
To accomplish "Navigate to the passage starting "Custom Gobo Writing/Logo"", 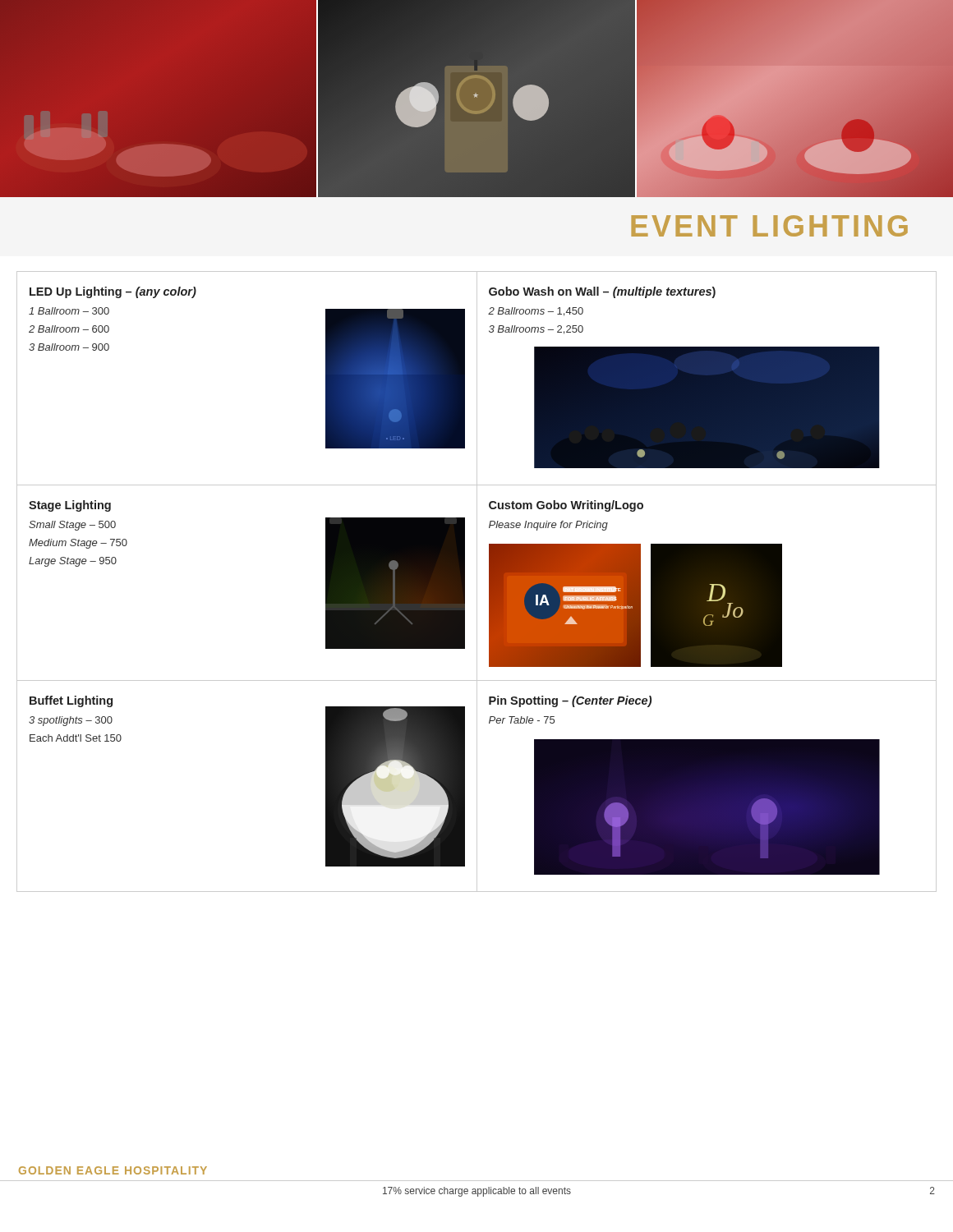I will [706, 583].
